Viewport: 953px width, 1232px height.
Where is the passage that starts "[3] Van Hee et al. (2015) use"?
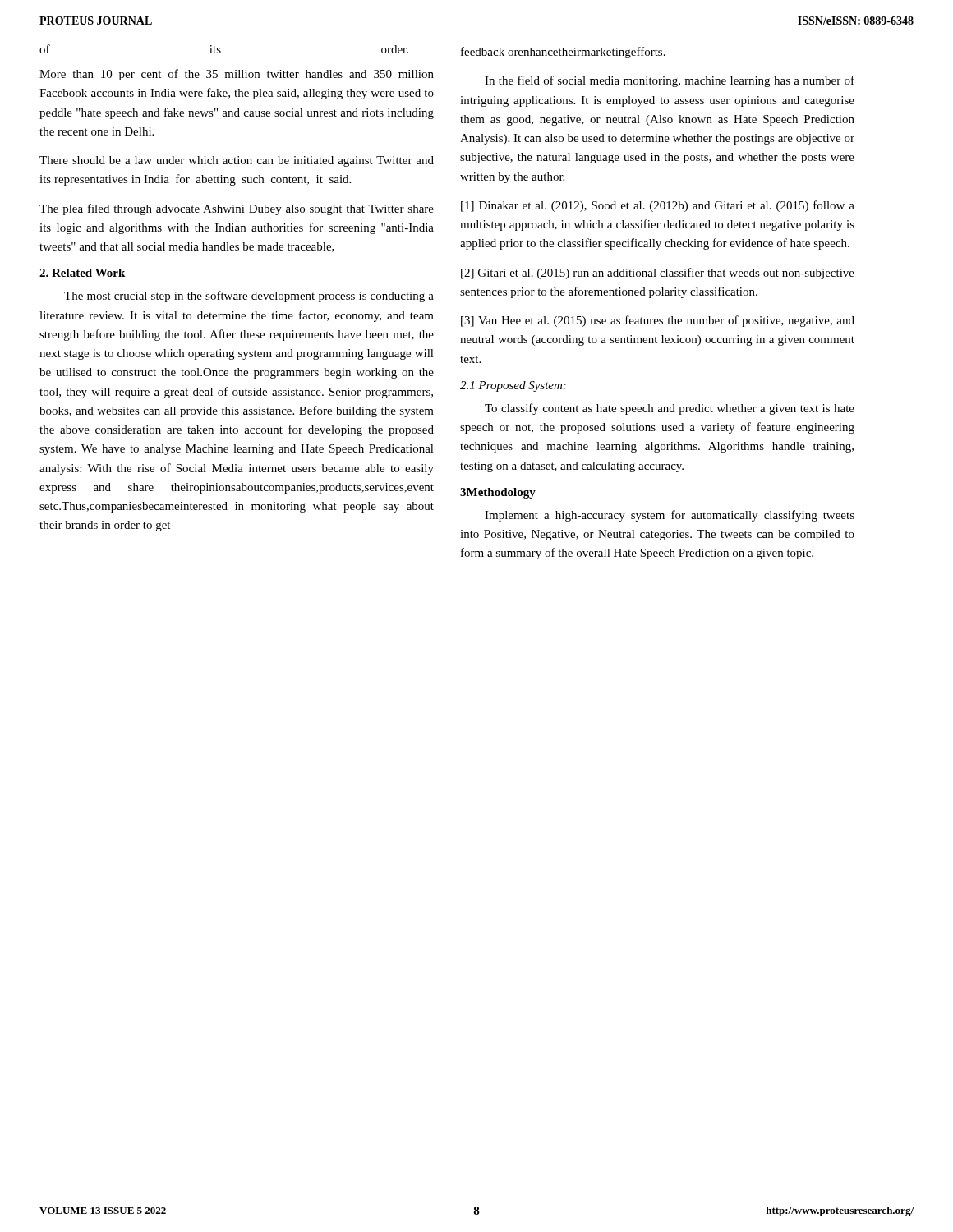657,340
